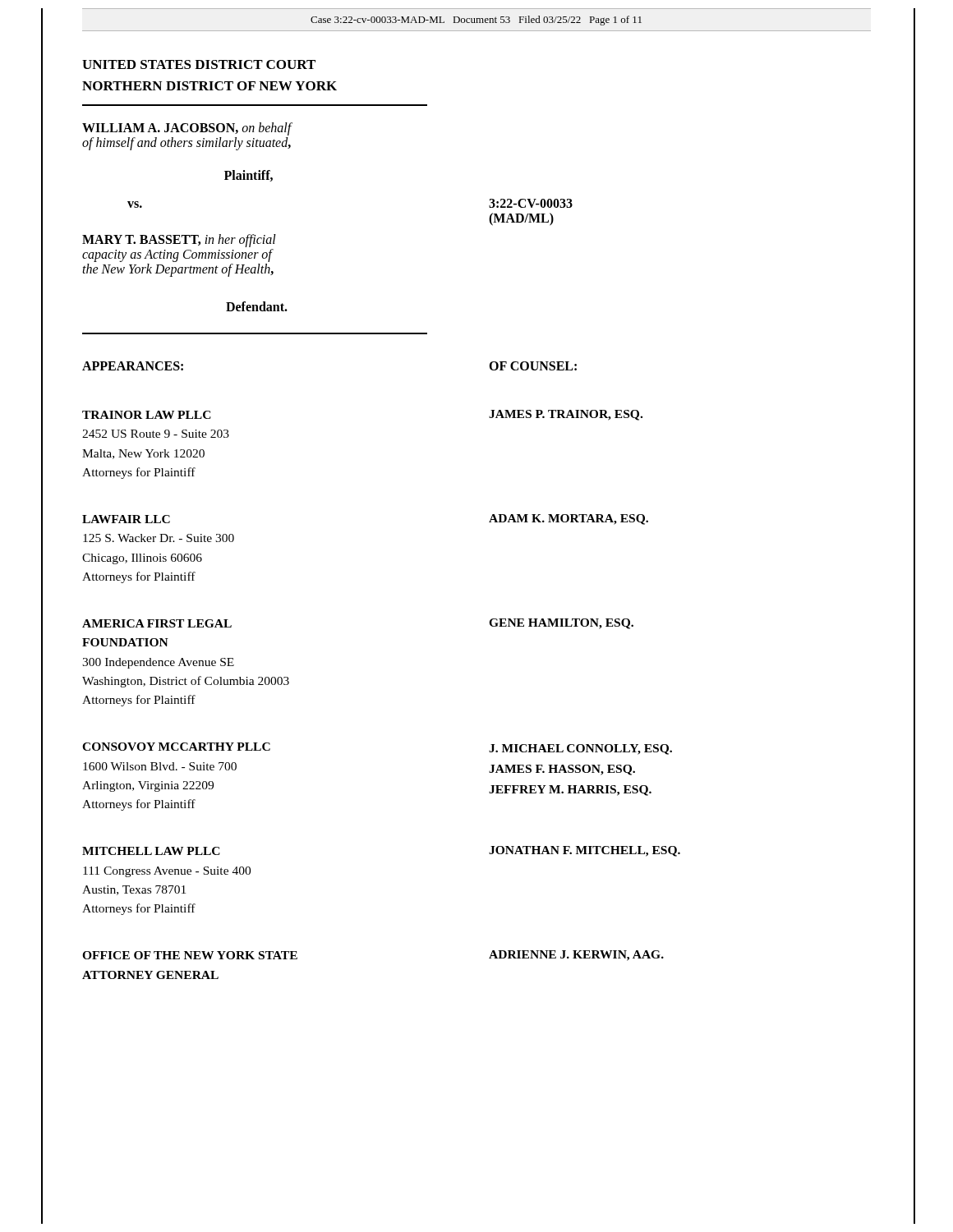The image size is (953, 1232).
Task: Find the text block containing "MARY T. BASSETT, in her official capacity"
Action: [179, 254]
